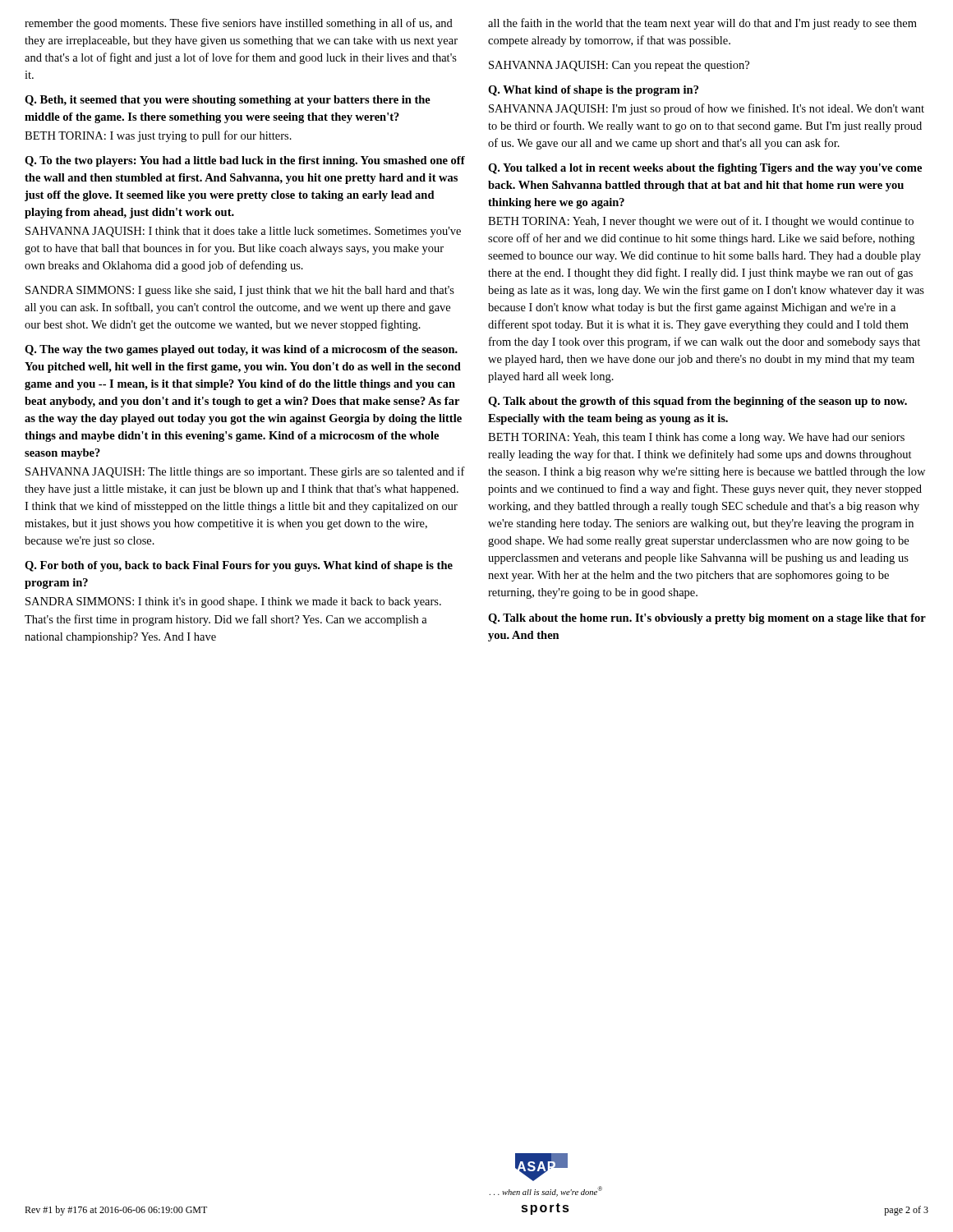Screen dimensions: 1232x953
Task: Locate the block of text that opens with "Q. For both of you,"
Action: (x=245, y=601)
